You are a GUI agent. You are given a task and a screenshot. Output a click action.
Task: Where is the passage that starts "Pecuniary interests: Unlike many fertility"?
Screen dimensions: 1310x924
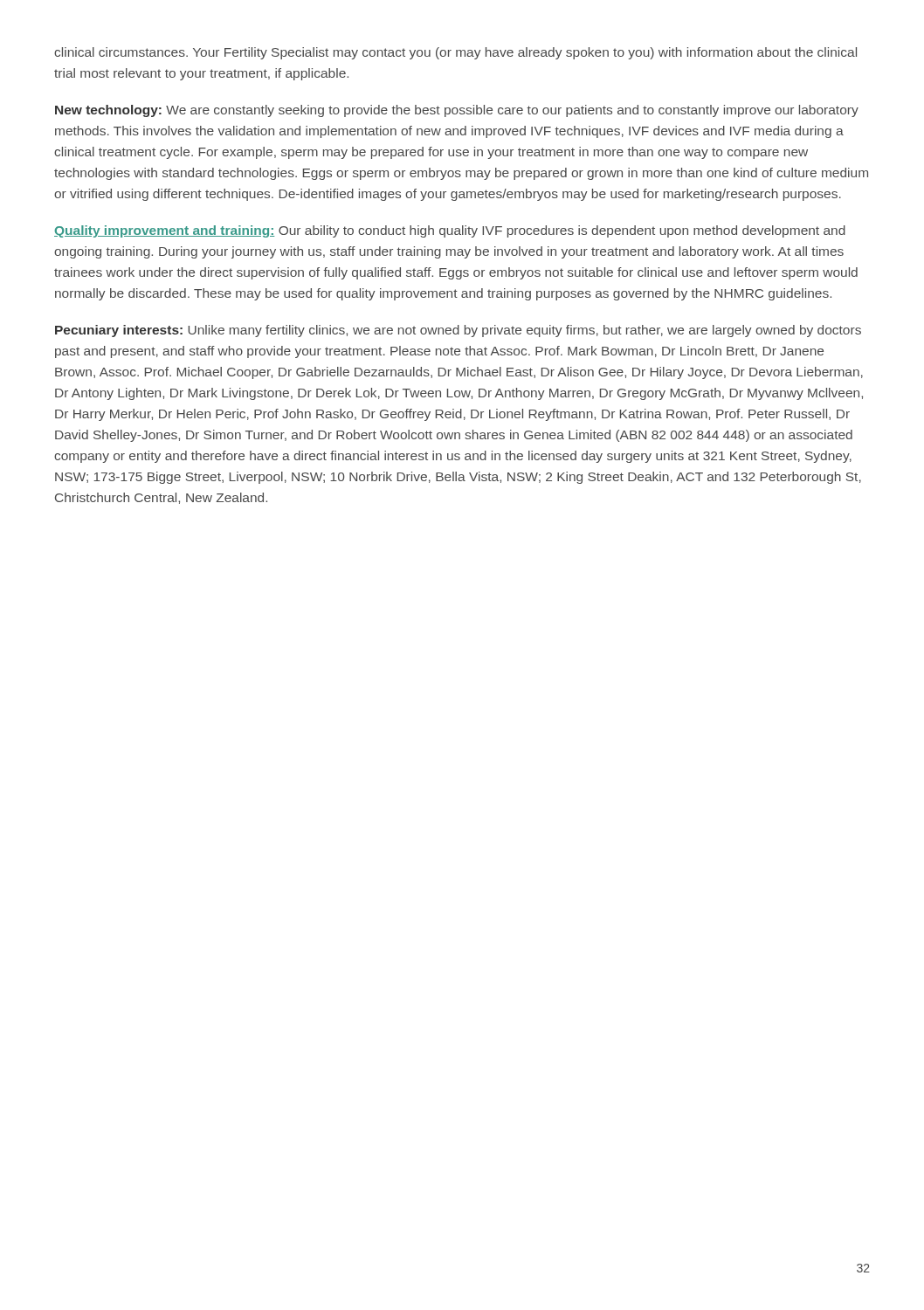pos(462,414)
